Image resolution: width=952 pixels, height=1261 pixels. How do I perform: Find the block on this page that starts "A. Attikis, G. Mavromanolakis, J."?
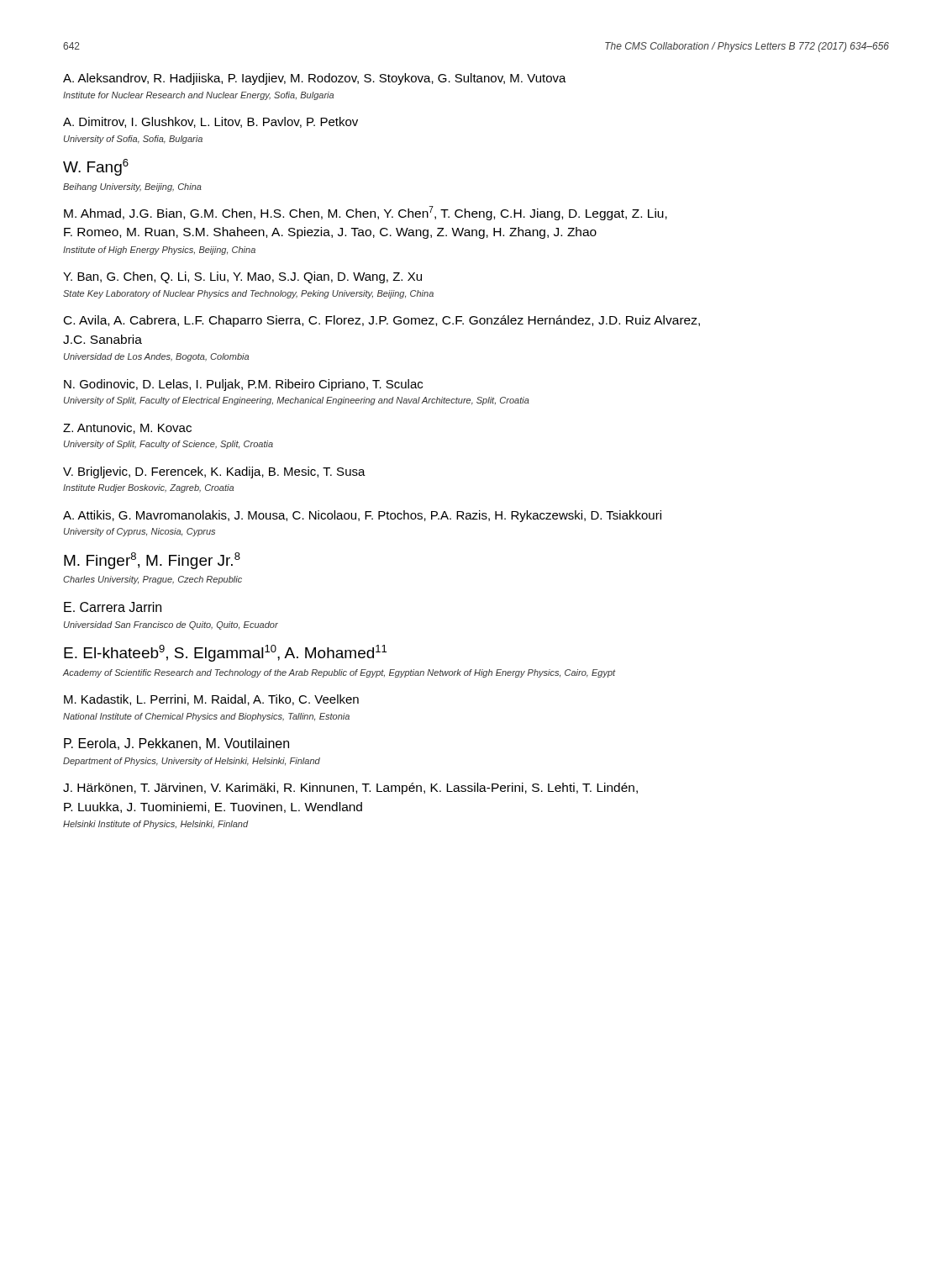coord(476,522)
